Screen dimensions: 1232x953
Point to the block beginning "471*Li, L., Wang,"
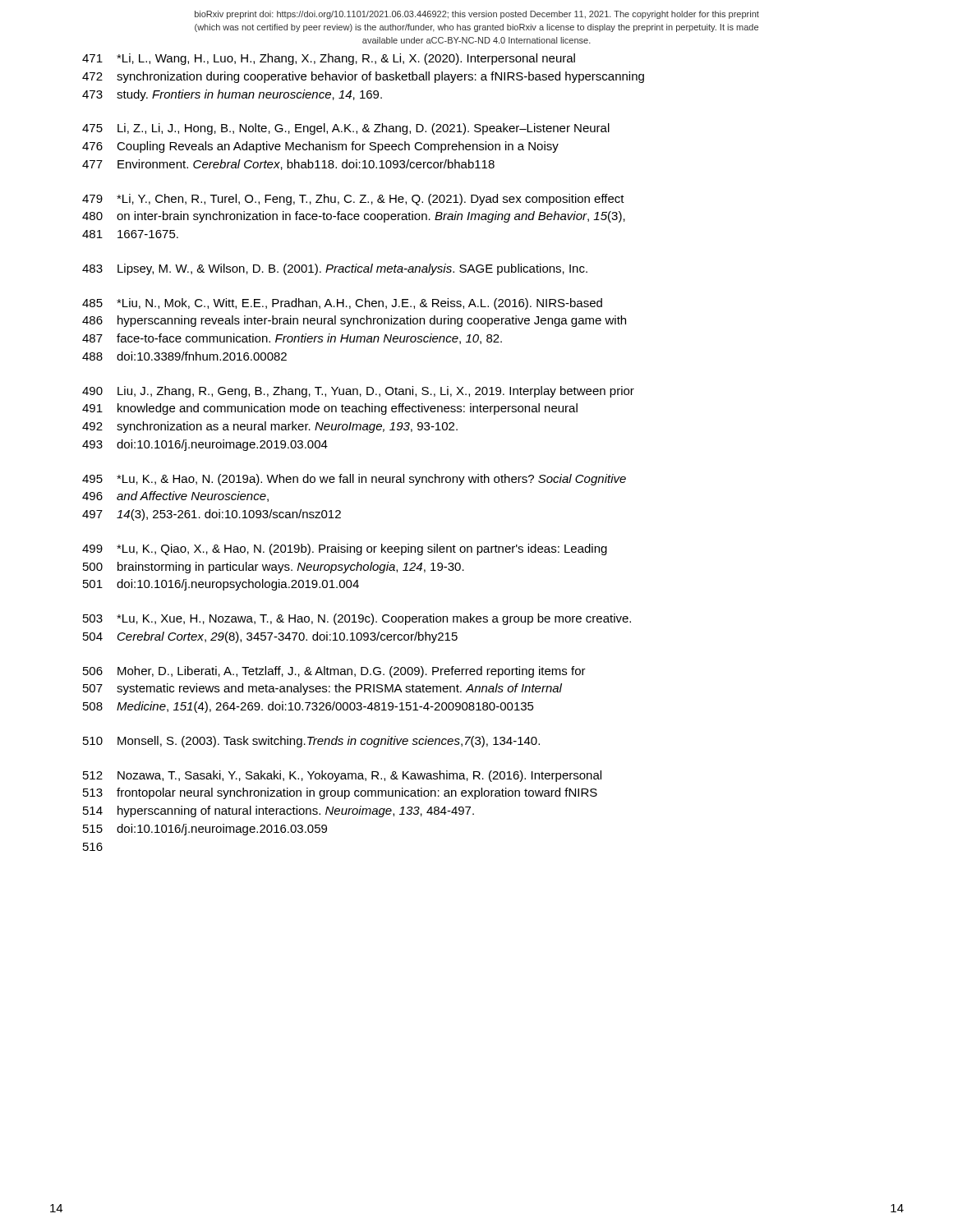pos(476,76)
